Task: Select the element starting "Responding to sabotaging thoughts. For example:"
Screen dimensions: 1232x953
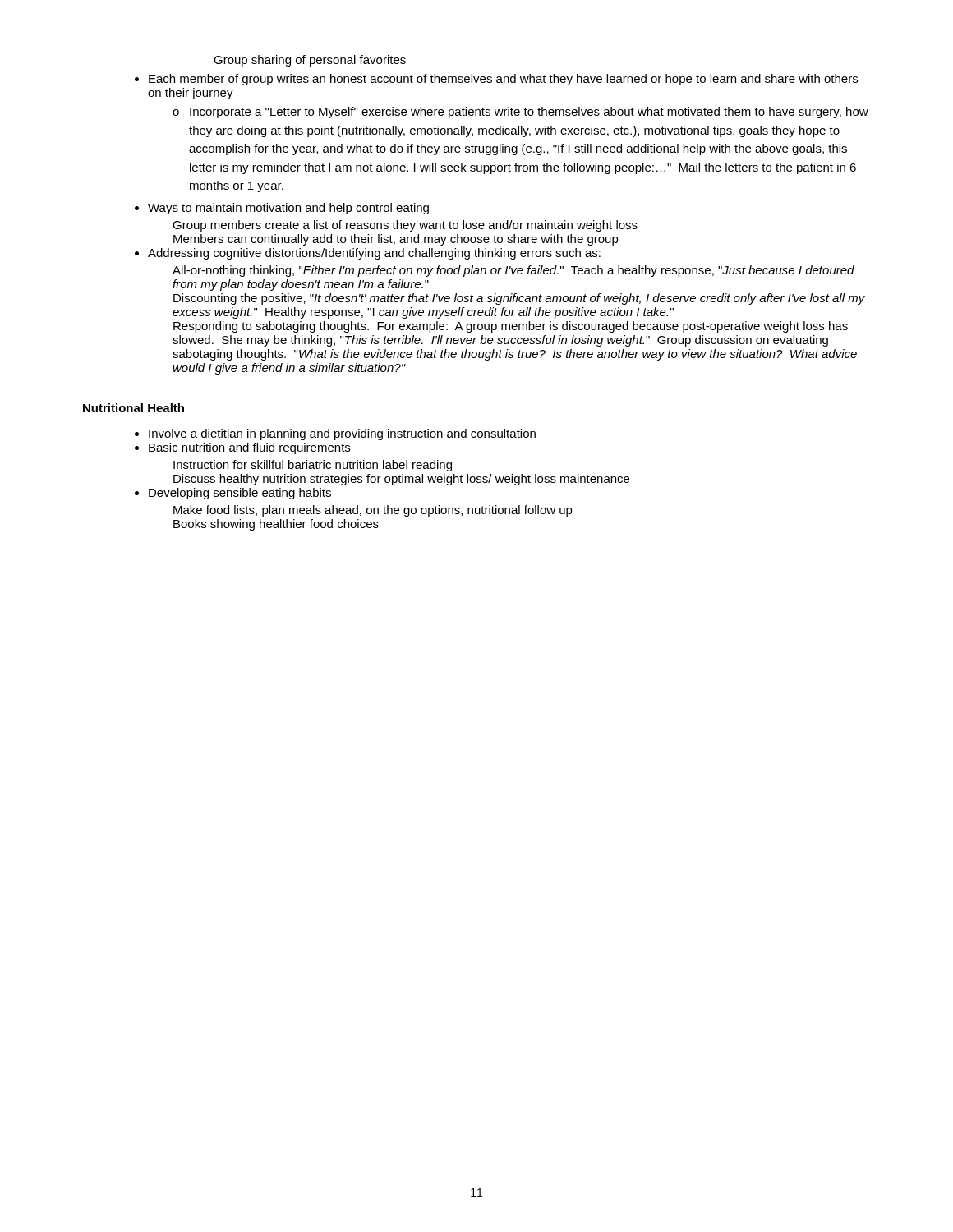Action: (522, 346)
